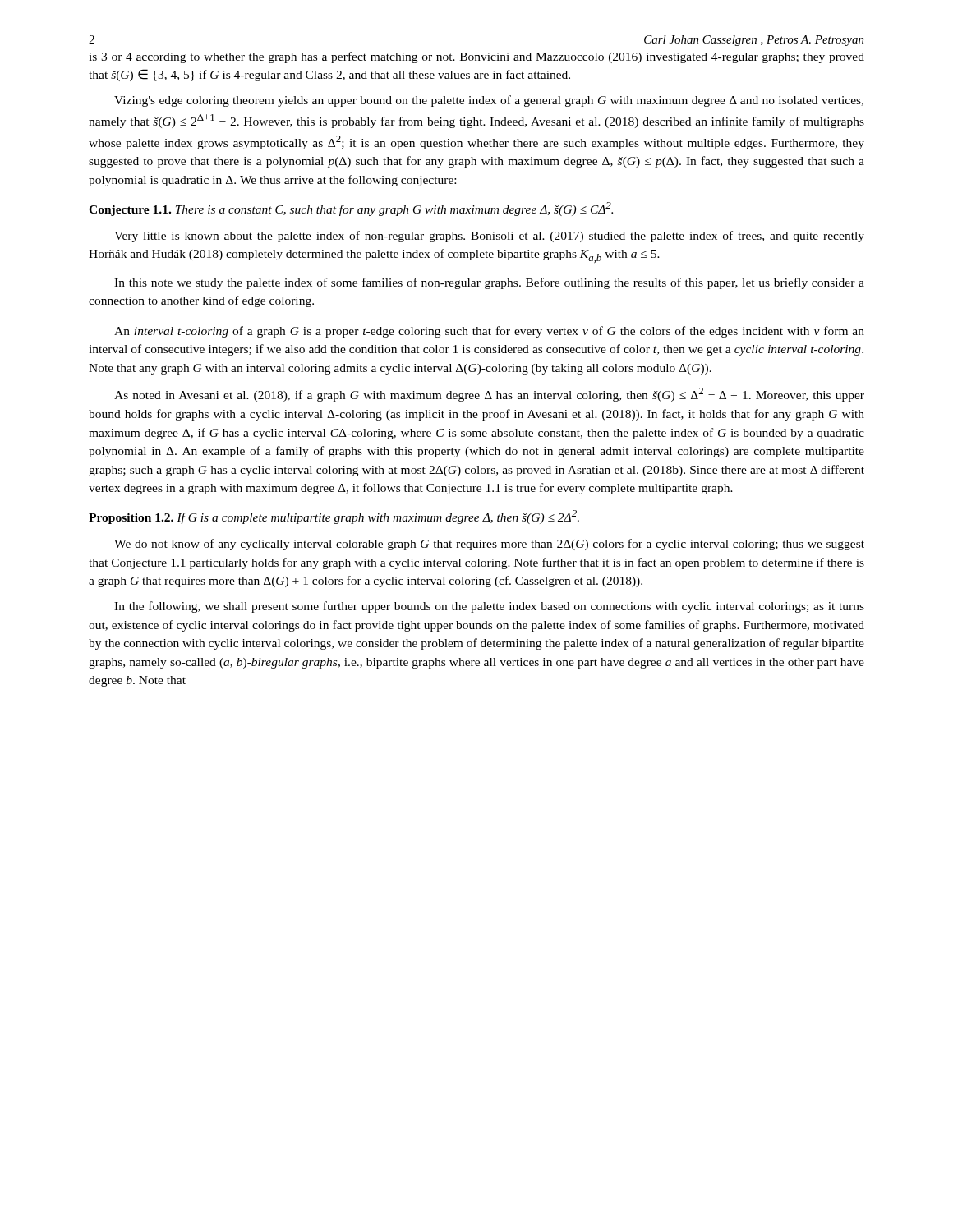
Task: Find the text block containing "As noted in Avesani et"
Action: [x=476, y=441]
